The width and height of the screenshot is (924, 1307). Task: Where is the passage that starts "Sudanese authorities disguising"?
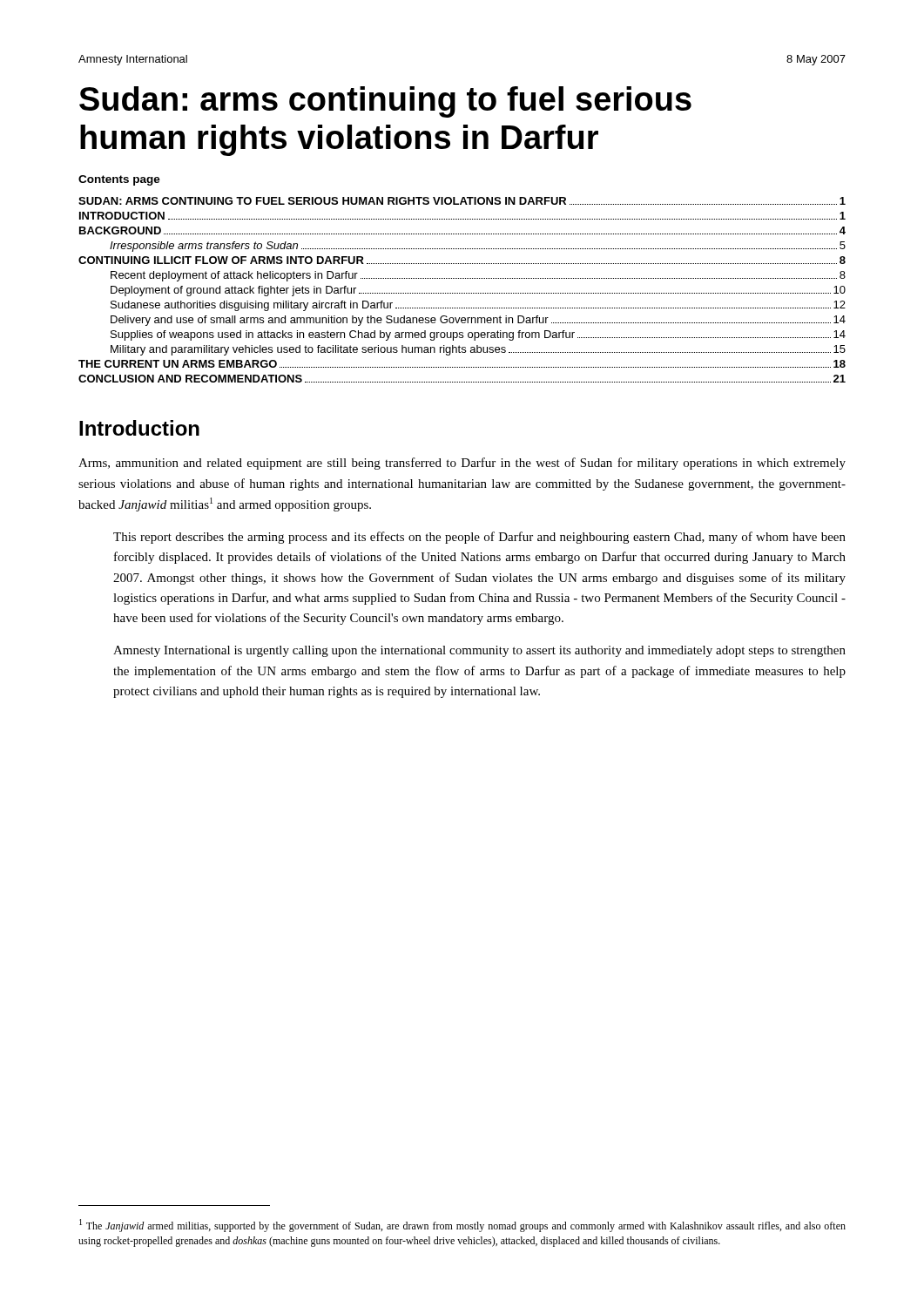[x=478, y=305]
